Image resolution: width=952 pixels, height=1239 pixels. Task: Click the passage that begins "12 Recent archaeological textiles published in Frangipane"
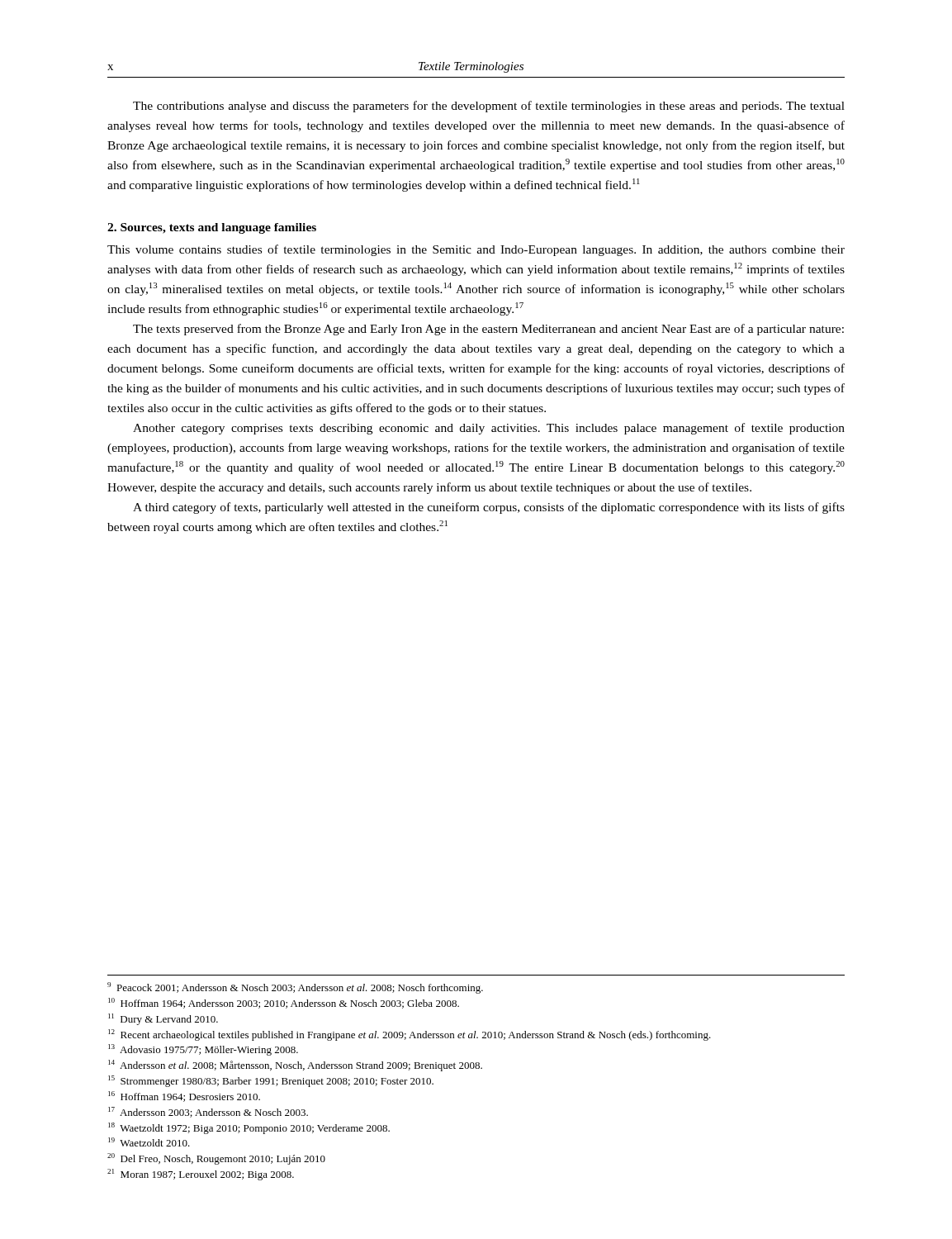coord(409,1034)
